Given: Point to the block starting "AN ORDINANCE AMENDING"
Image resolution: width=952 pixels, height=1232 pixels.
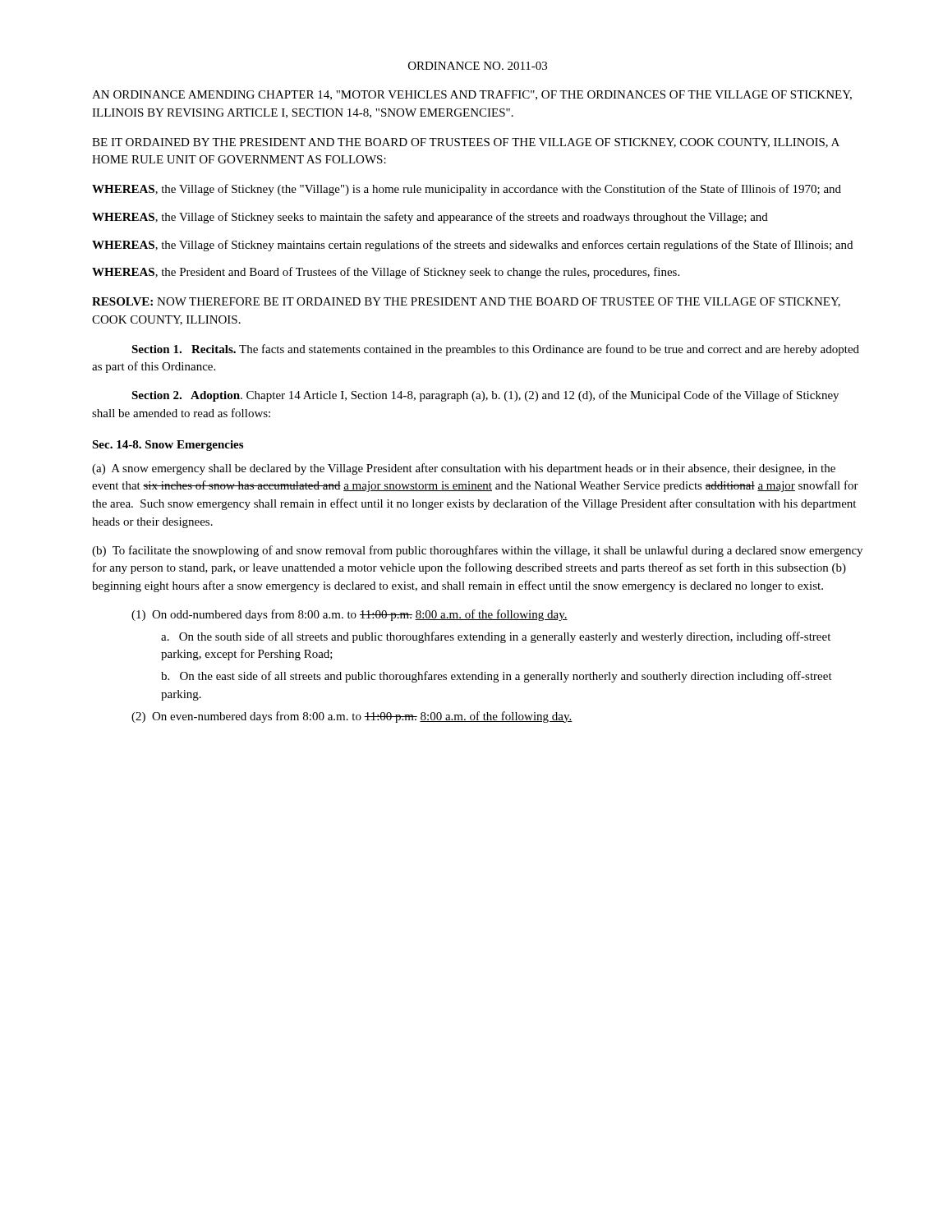Looking at the screenshot, I should tap(472, 103).
